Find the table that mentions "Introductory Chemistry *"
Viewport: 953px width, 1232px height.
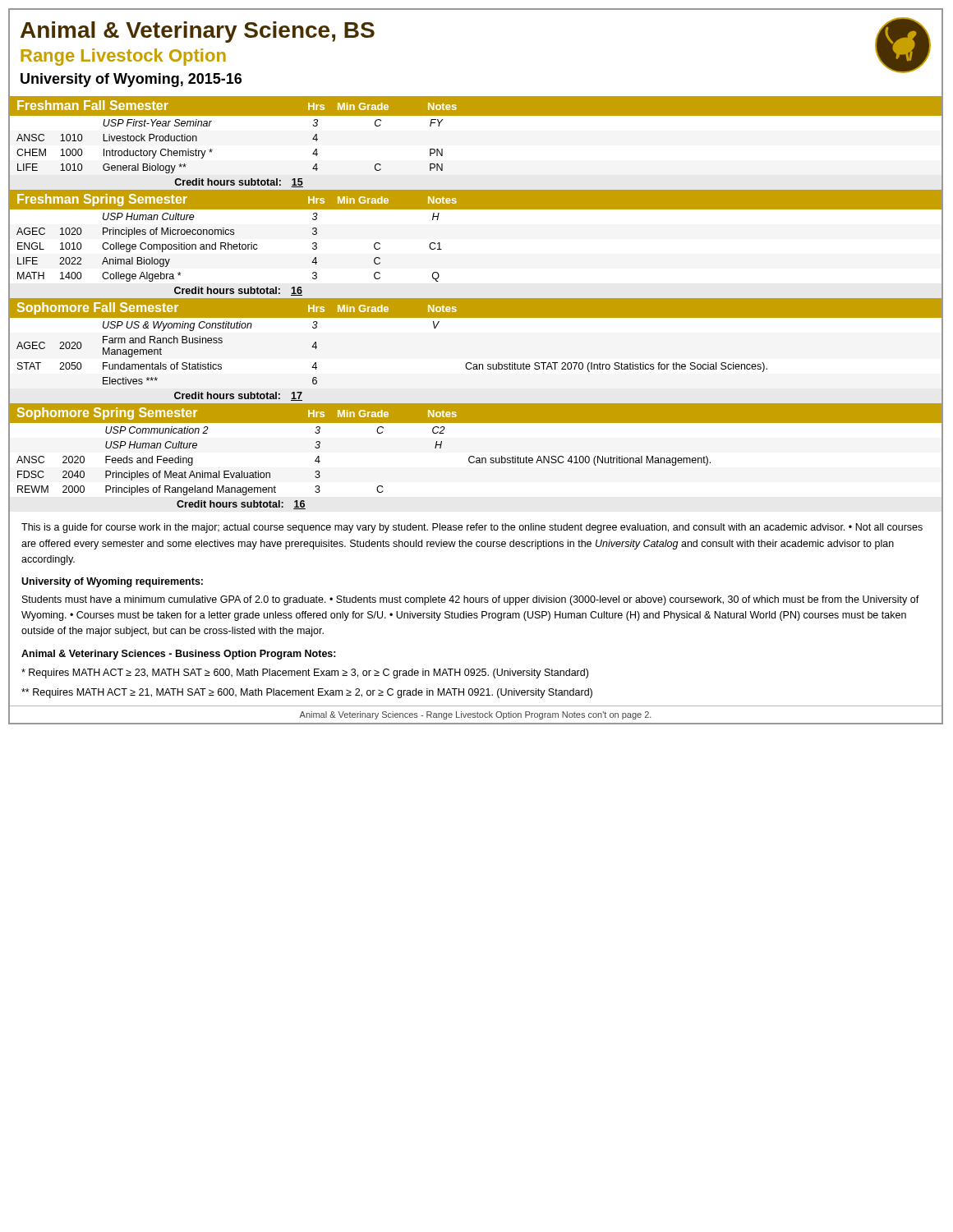click(476, 143)
